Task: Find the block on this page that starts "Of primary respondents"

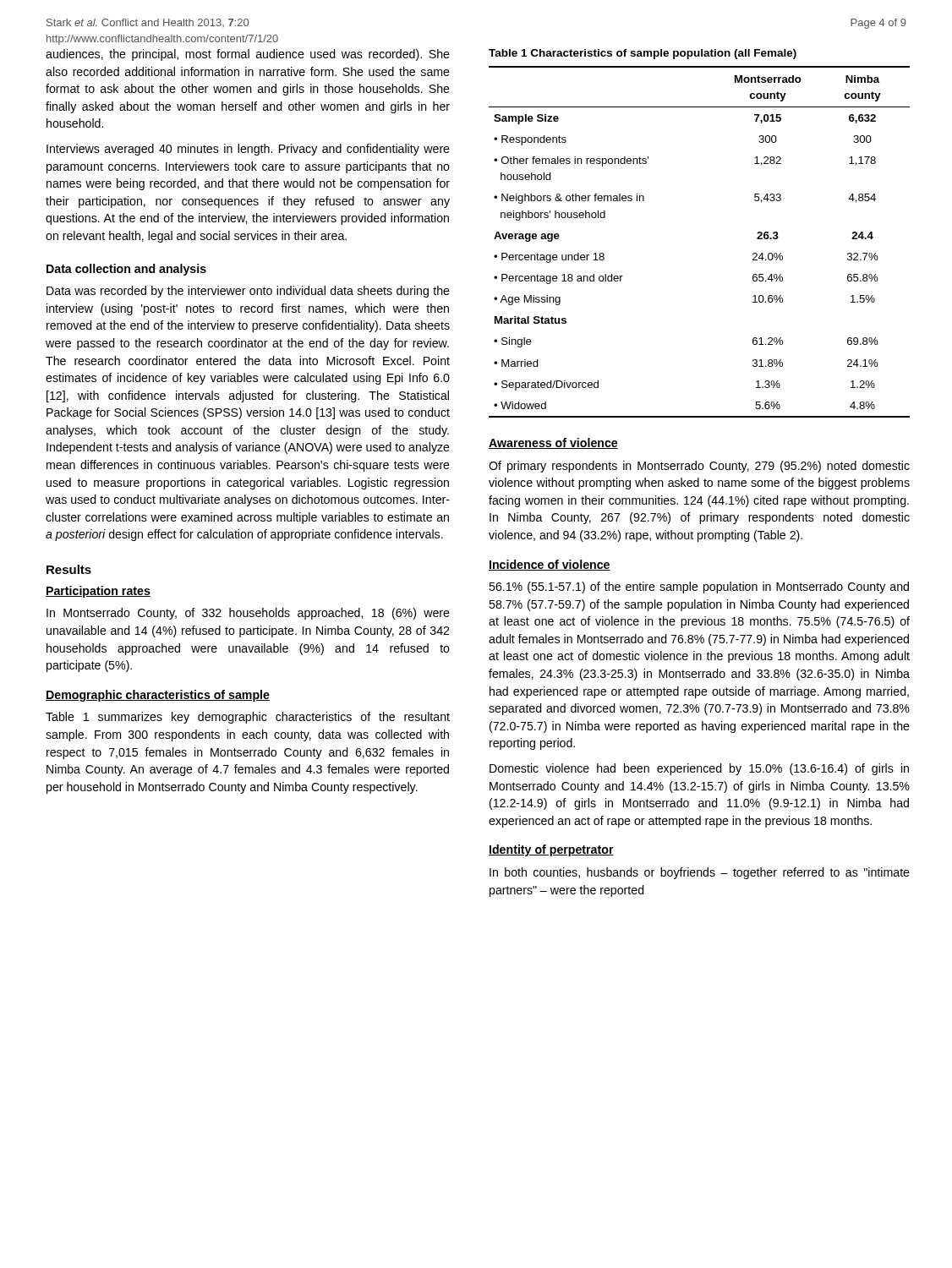Action: coord(699,500)
